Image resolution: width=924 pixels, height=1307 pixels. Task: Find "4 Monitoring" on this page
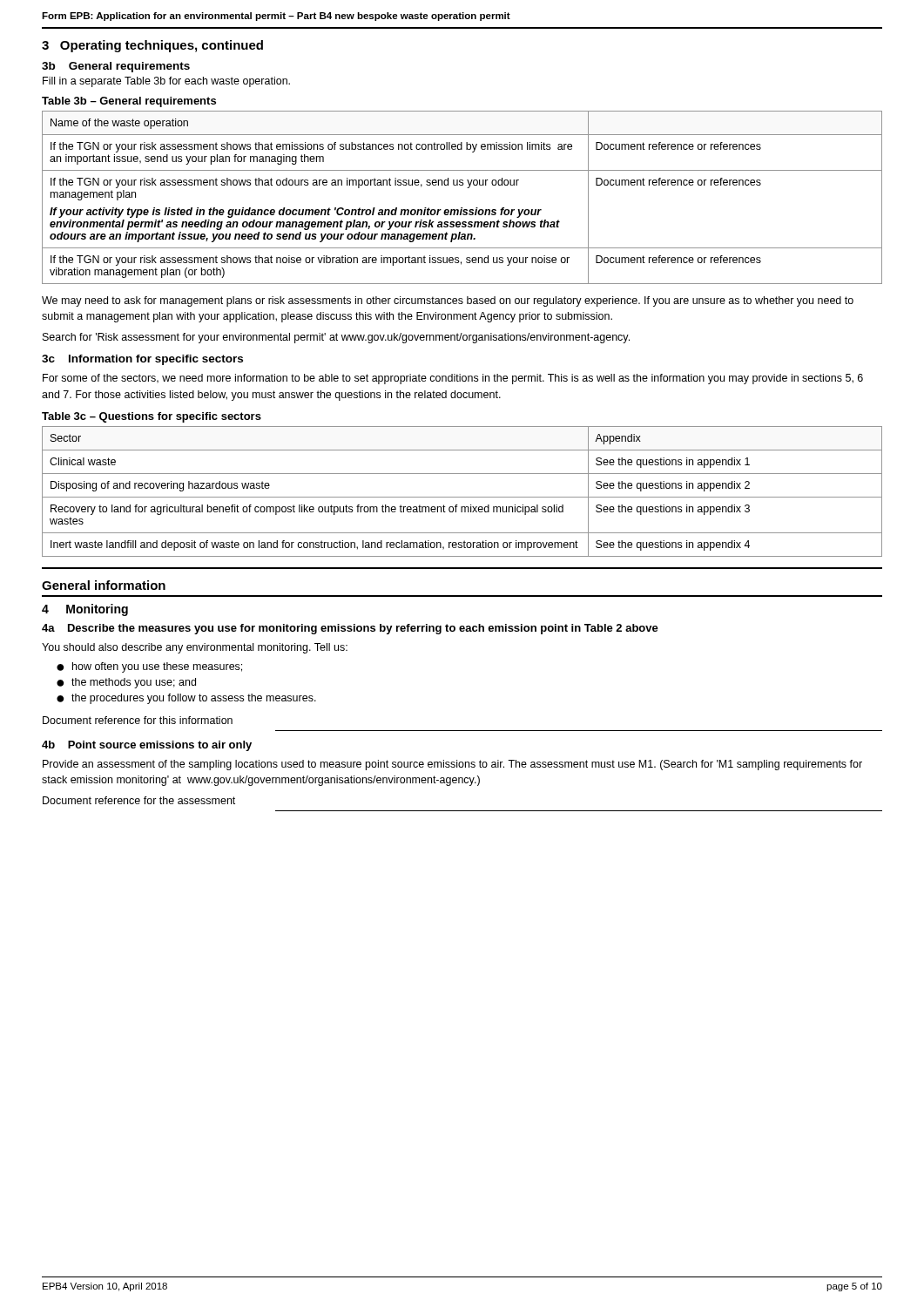coord(85,609)
